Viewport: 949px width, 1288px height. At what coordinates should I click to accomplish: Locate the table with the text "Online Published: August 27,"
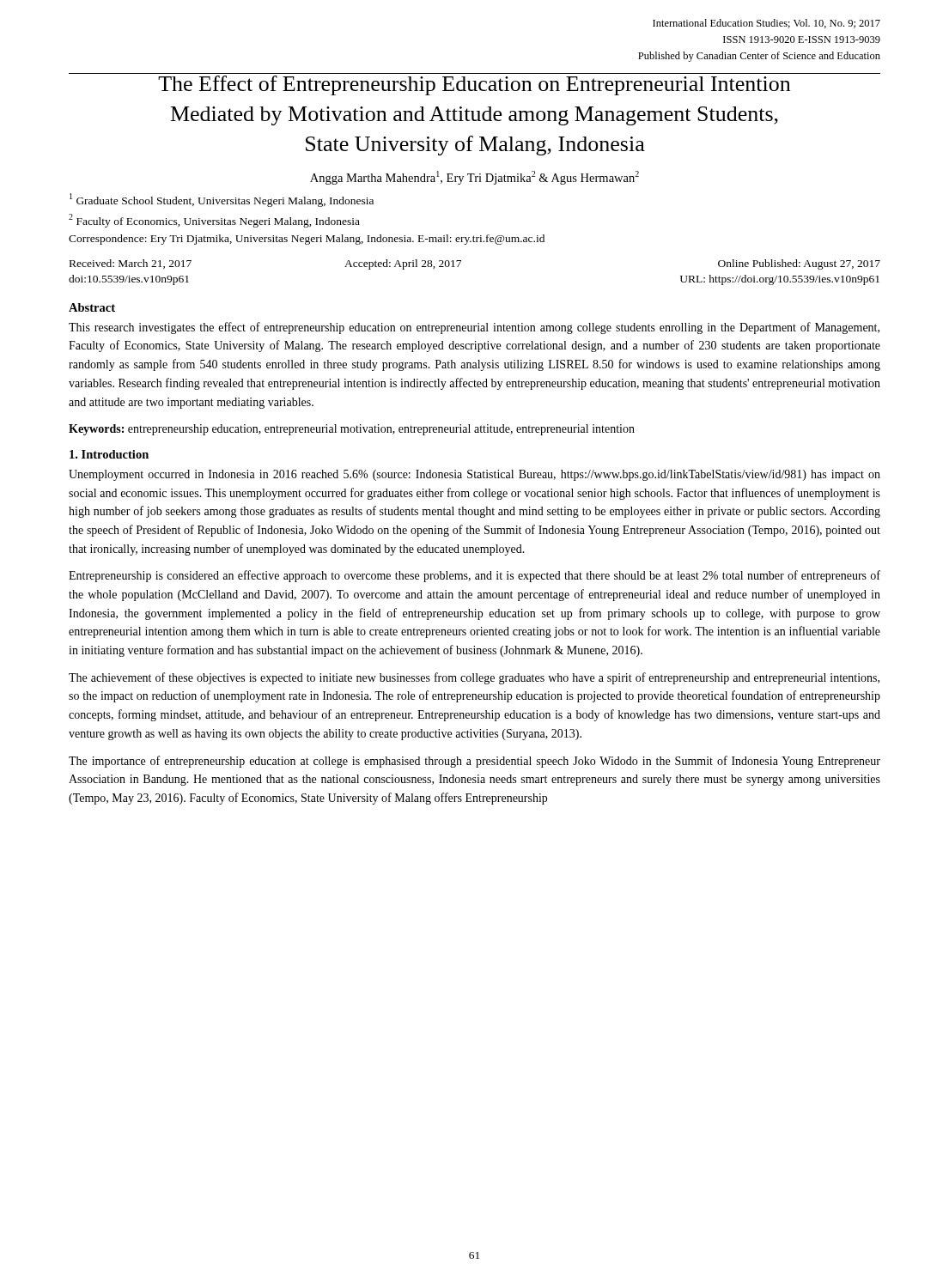pyautogui.click(x=474, y=271)
